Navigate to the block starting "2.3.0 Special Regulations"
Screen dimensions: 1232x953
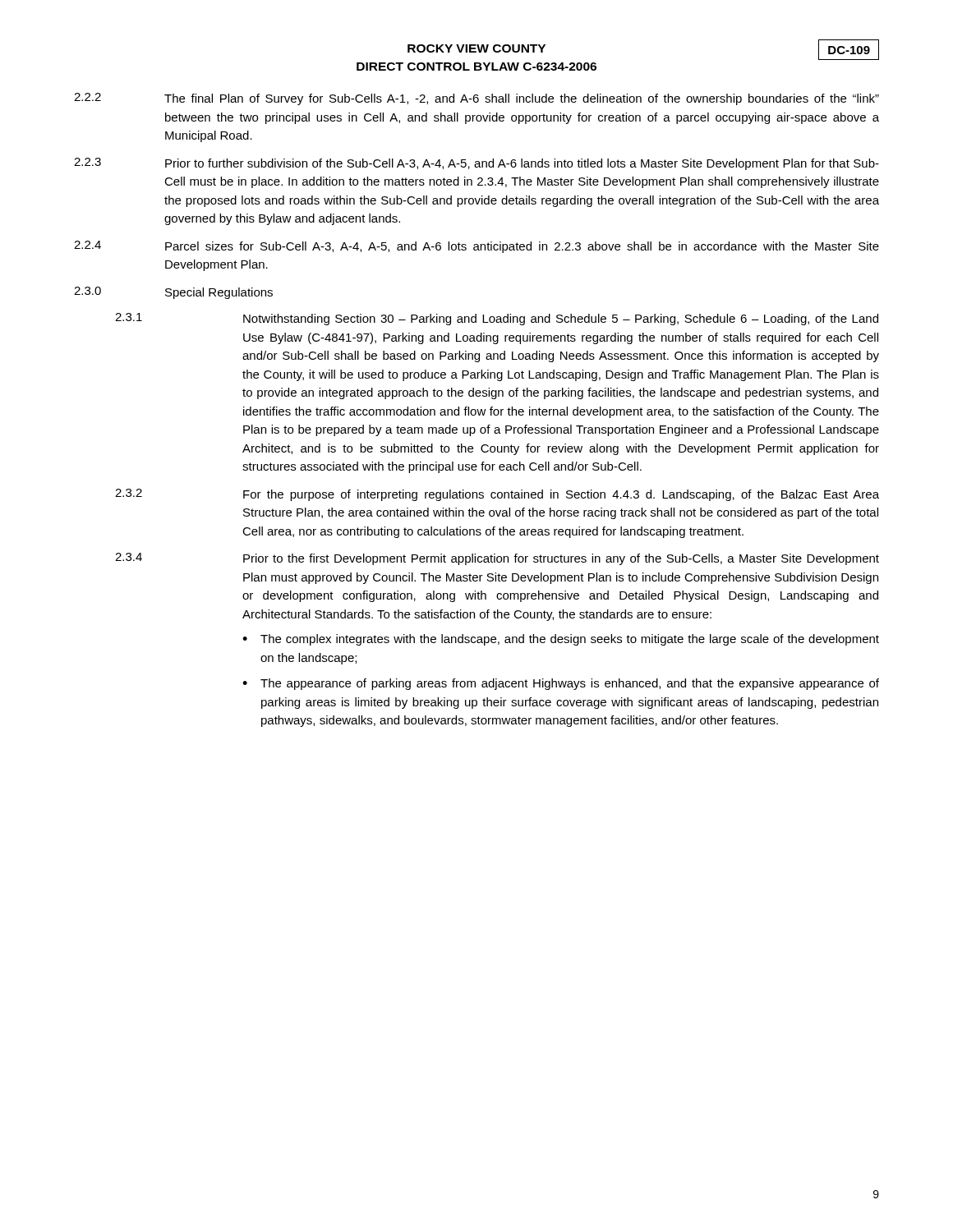click(173, 293)
